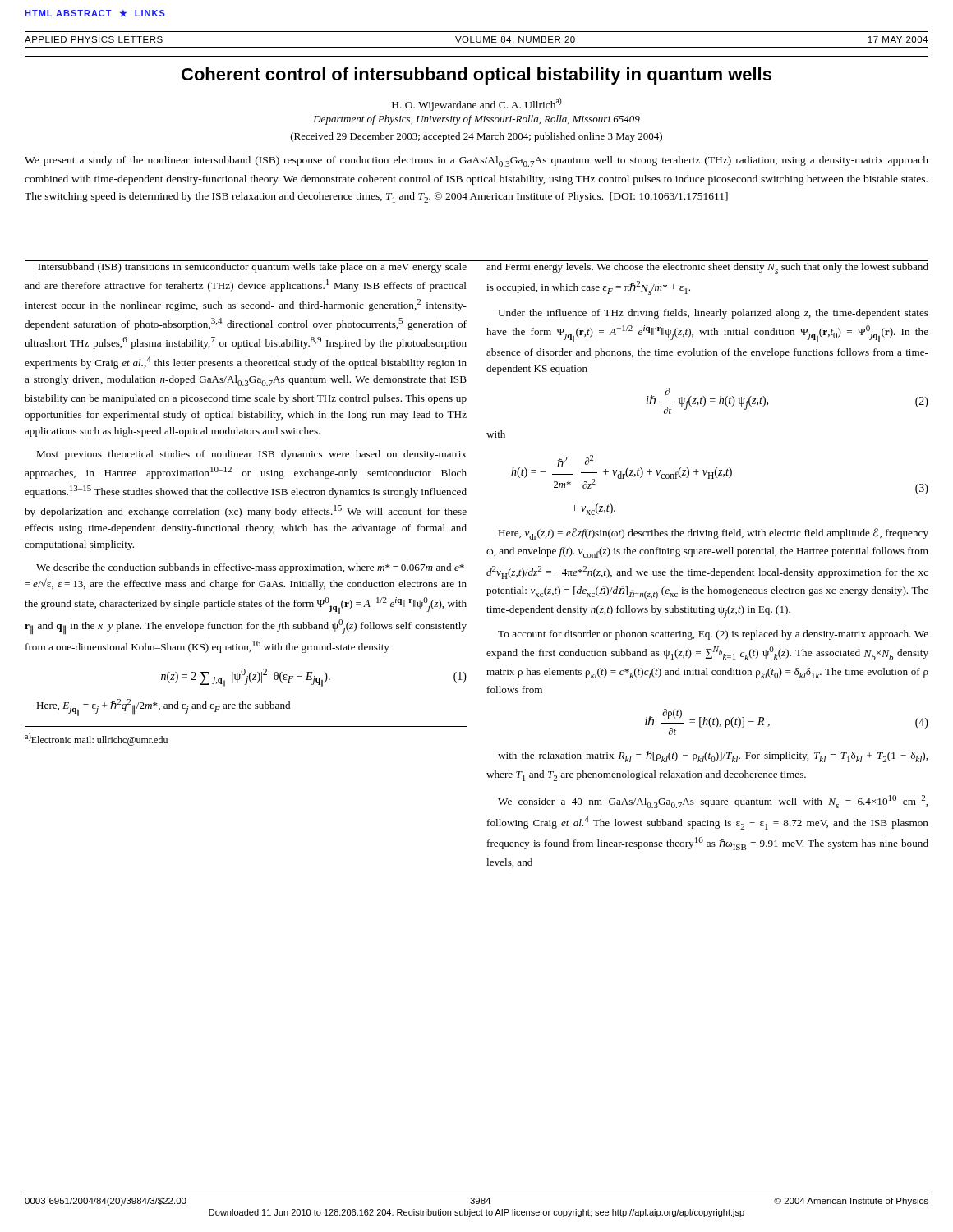Select the formula with the text "iℏ ∂ ∂t ψj(z,t) = h(t) ψj(z,t),"
The image size is (953, 1232).
pos(701,400)
